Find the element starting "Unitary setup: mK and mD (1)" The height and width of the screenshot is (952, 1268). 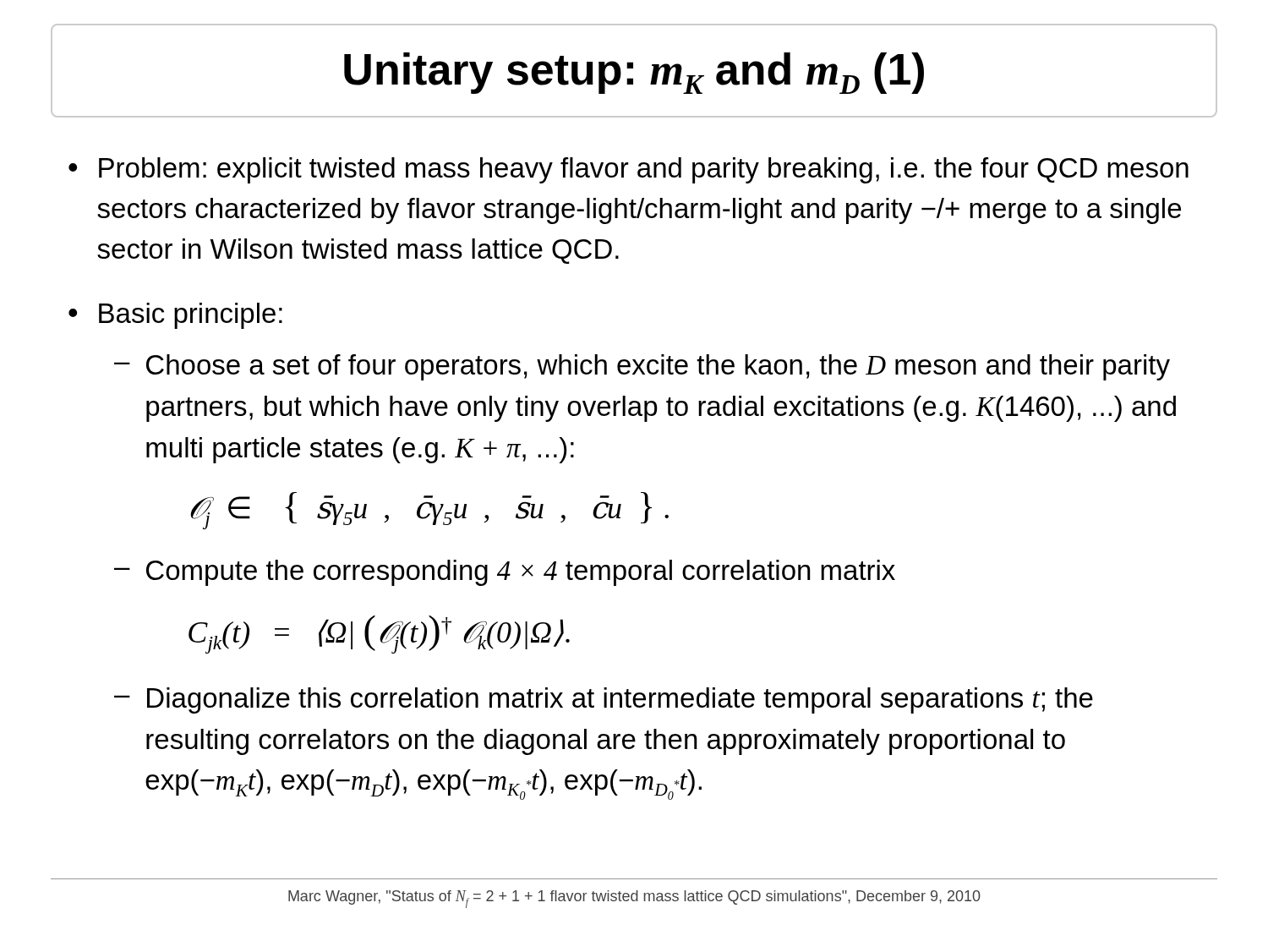[634, 72]
